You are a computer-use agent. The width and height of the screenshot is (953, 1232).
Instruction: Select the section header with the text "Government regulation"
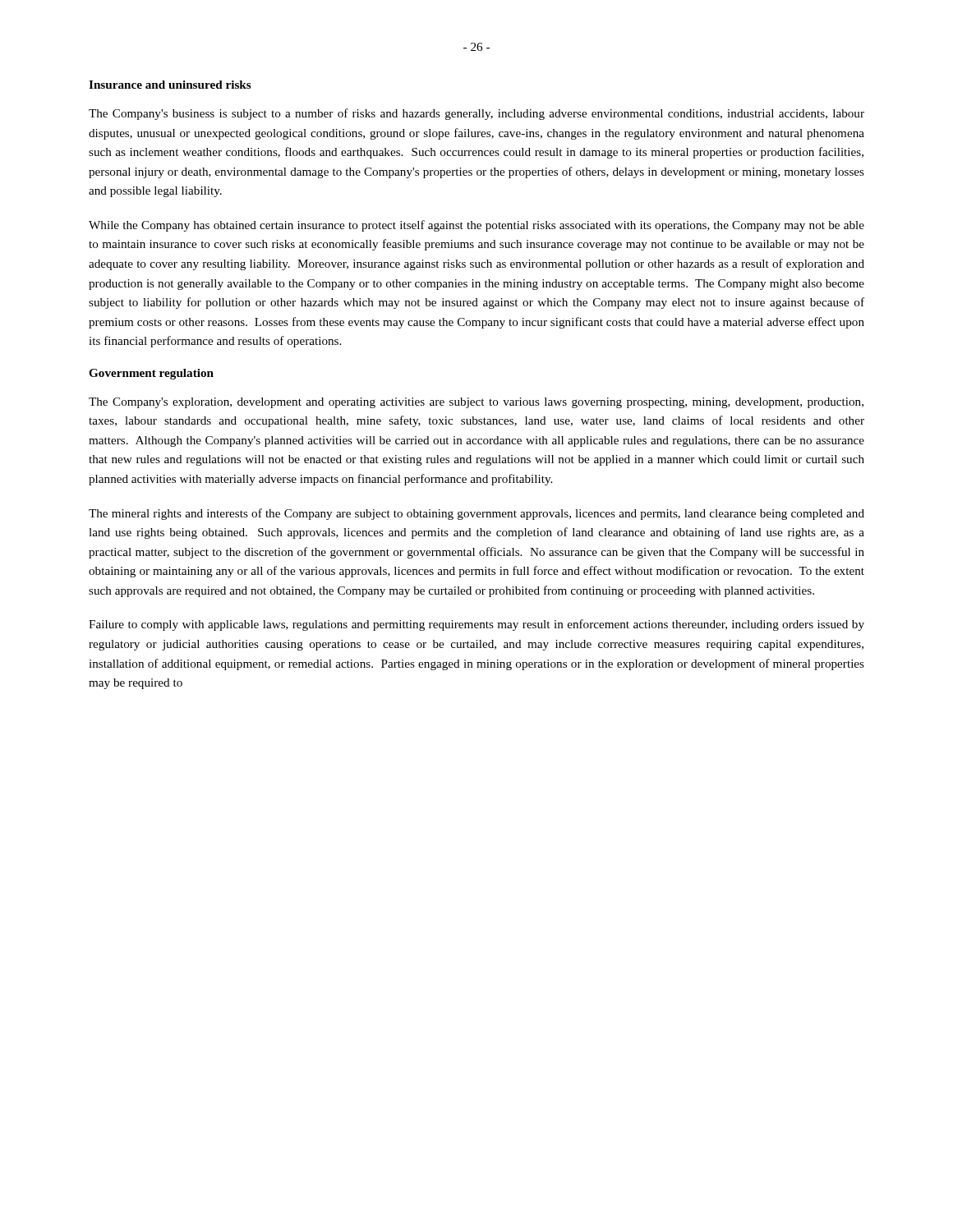[x=151, y=372]
